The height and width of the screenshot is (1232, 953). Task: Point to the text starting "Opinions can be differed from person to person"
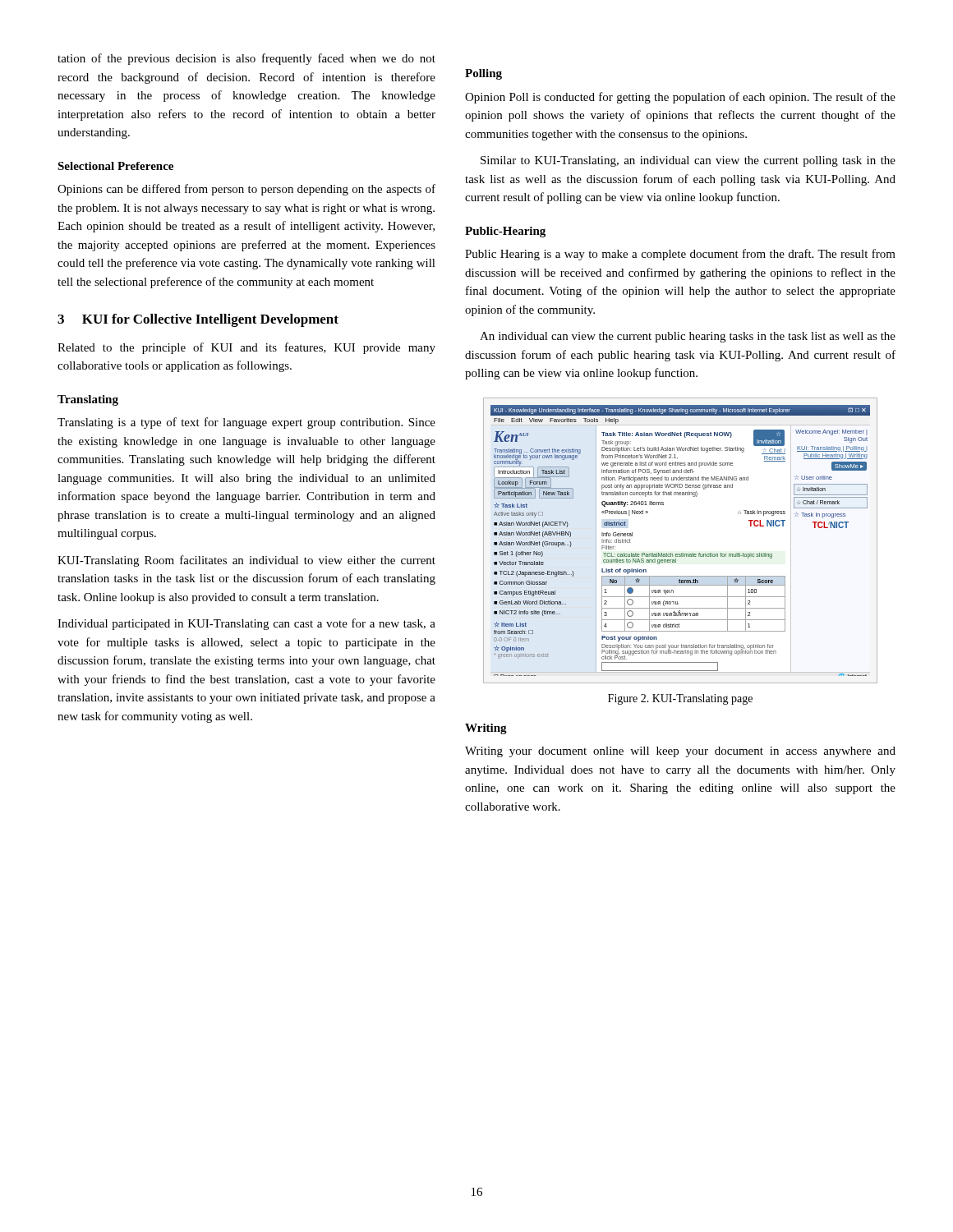click(x=246, y=235)
